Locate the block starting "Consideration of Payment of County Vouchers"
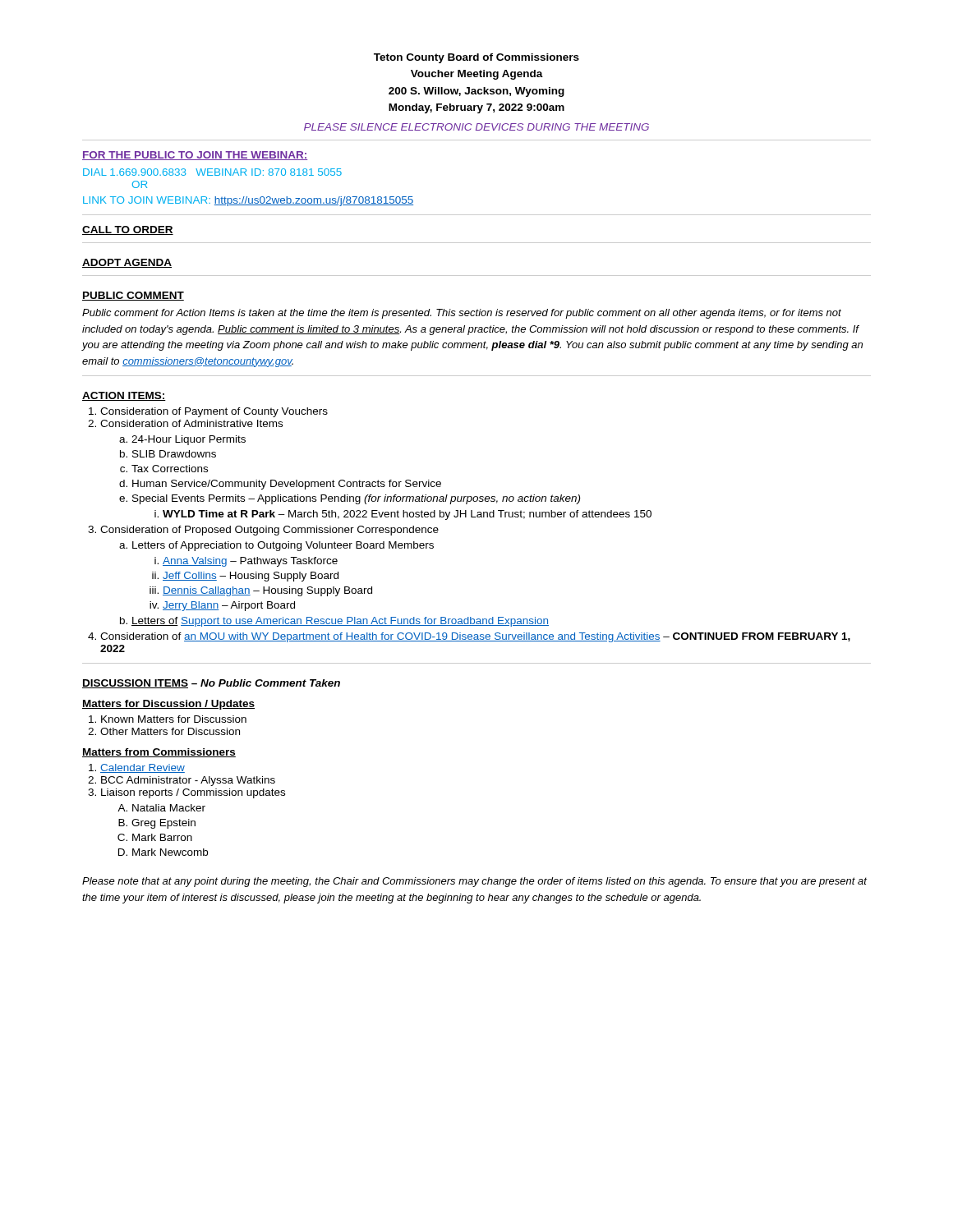 pos(214,412)
